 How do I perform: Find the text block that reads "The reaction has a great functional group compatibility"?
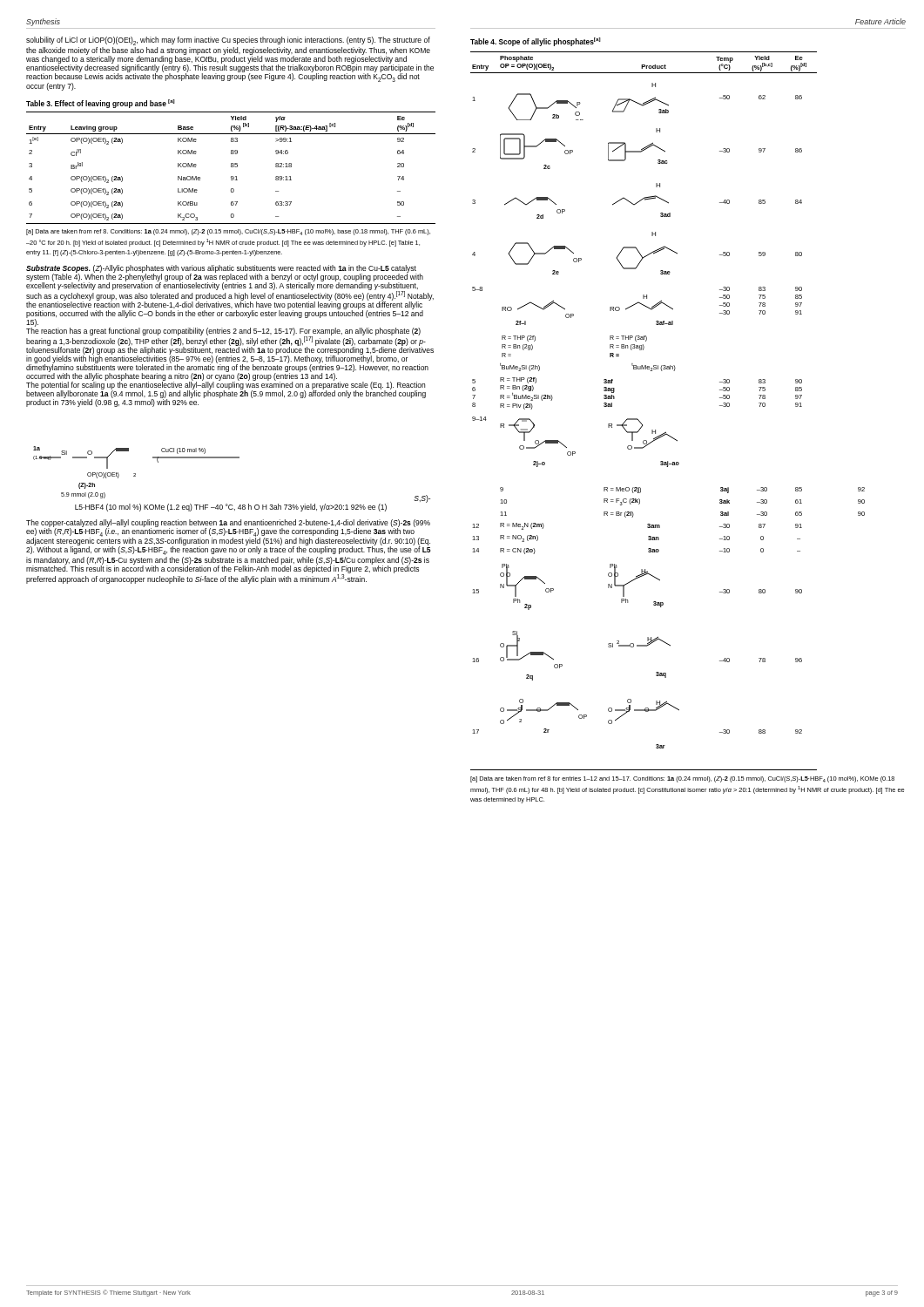coord(230,354)
